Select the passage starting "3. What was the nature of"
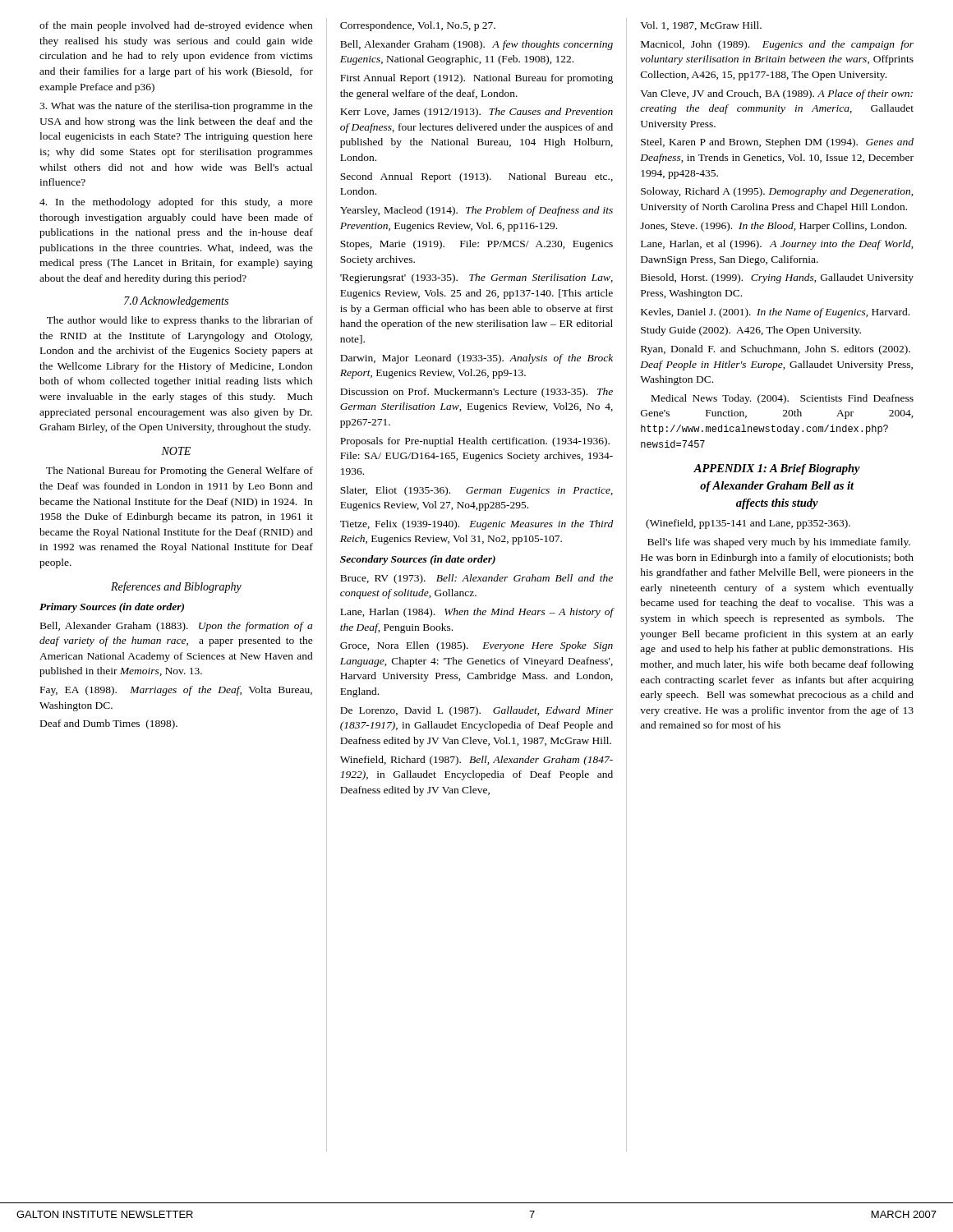 [x=176, y=145]
